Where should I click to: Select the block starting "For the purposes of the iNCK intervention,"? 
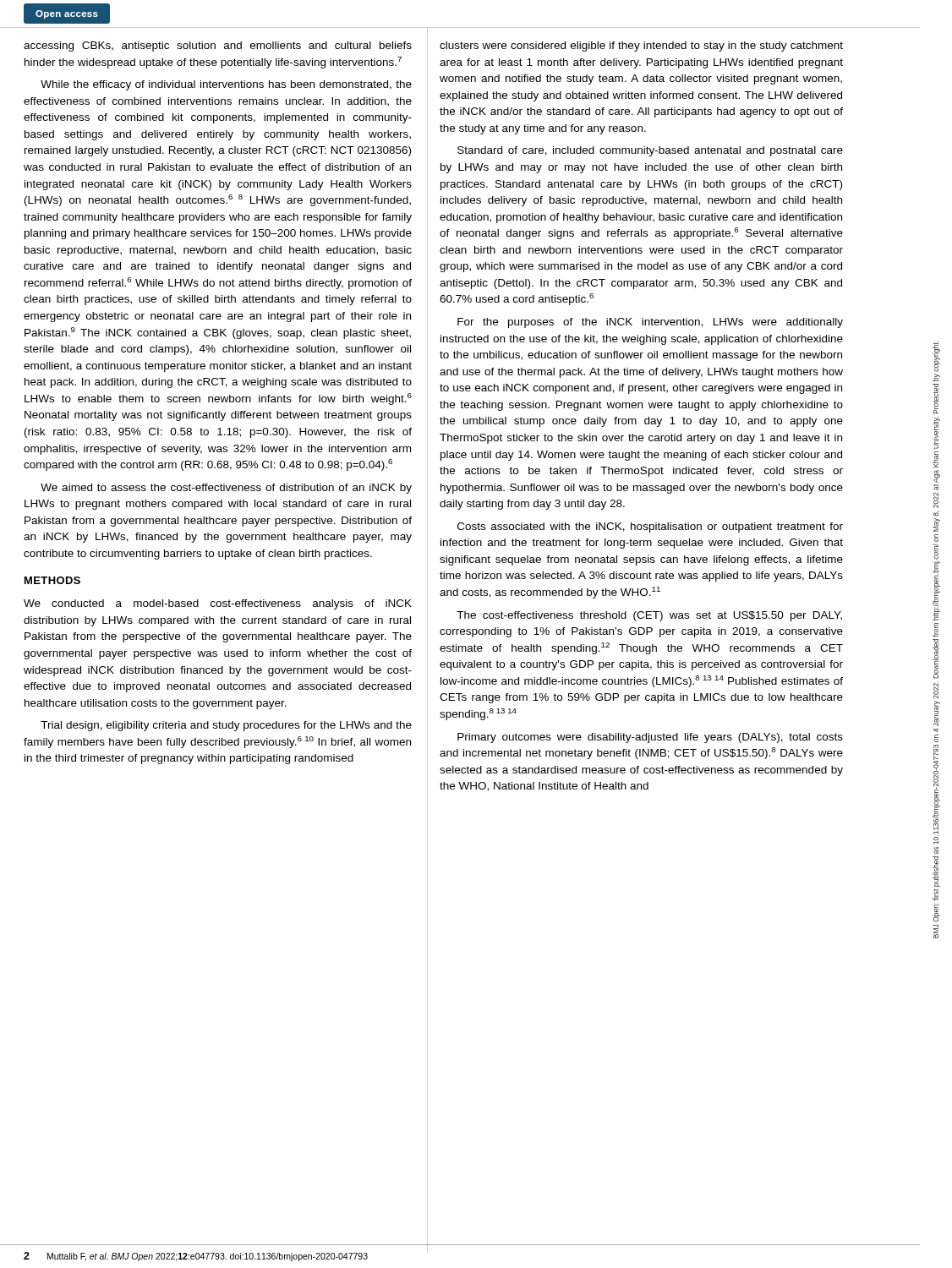pyautogui.click(x=641, y=413)
